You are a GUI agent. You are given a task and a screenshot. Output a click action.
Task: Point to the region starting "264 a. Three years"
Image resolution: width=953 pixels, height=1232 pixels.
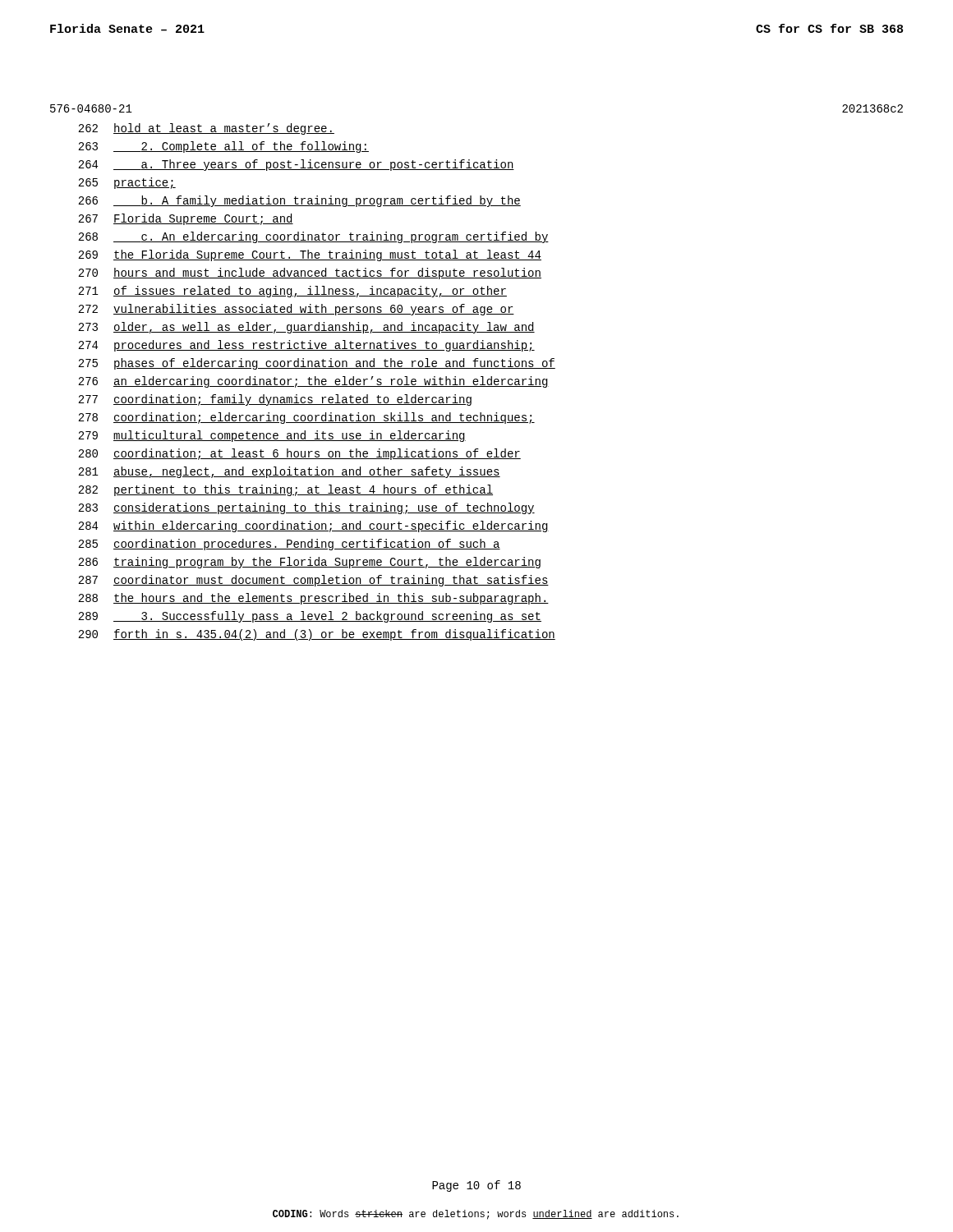pyautogui.click(x=476, y=165)
